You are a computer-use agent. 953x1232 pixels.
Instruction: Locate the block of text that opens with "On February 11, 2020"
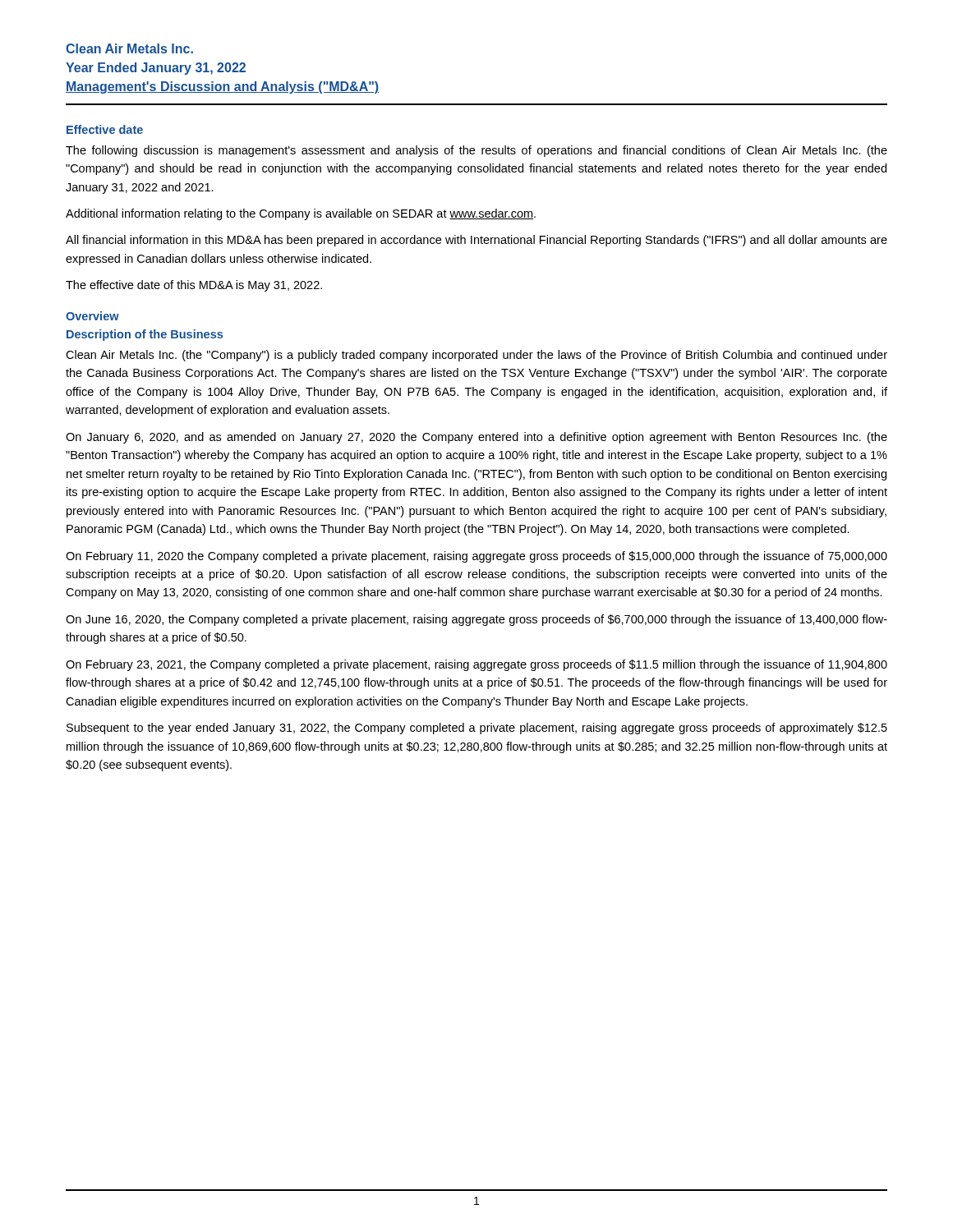476,574
